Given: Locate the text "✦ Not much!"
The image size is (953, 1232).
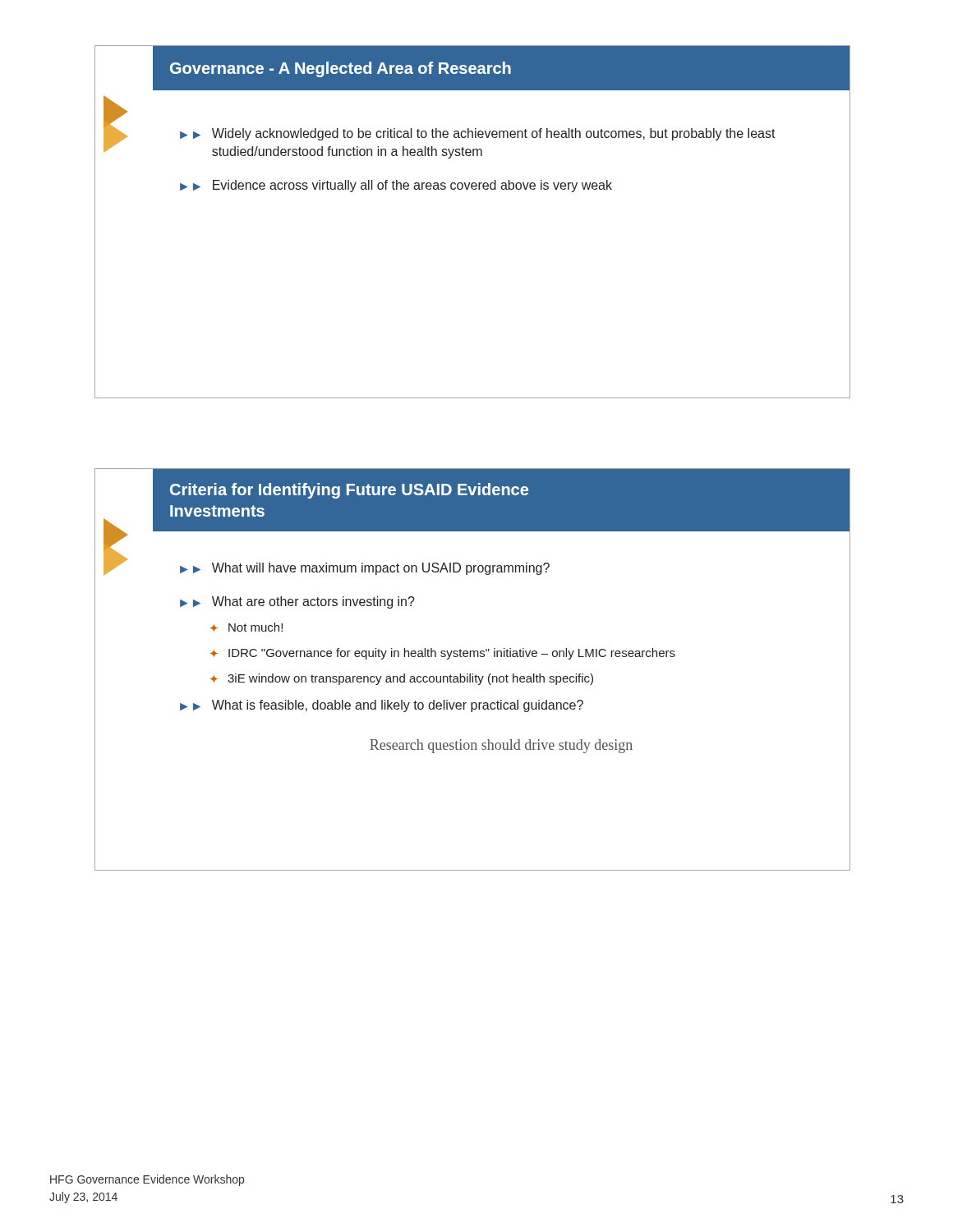Looking at the screenshot, I should tap(246, 628).
